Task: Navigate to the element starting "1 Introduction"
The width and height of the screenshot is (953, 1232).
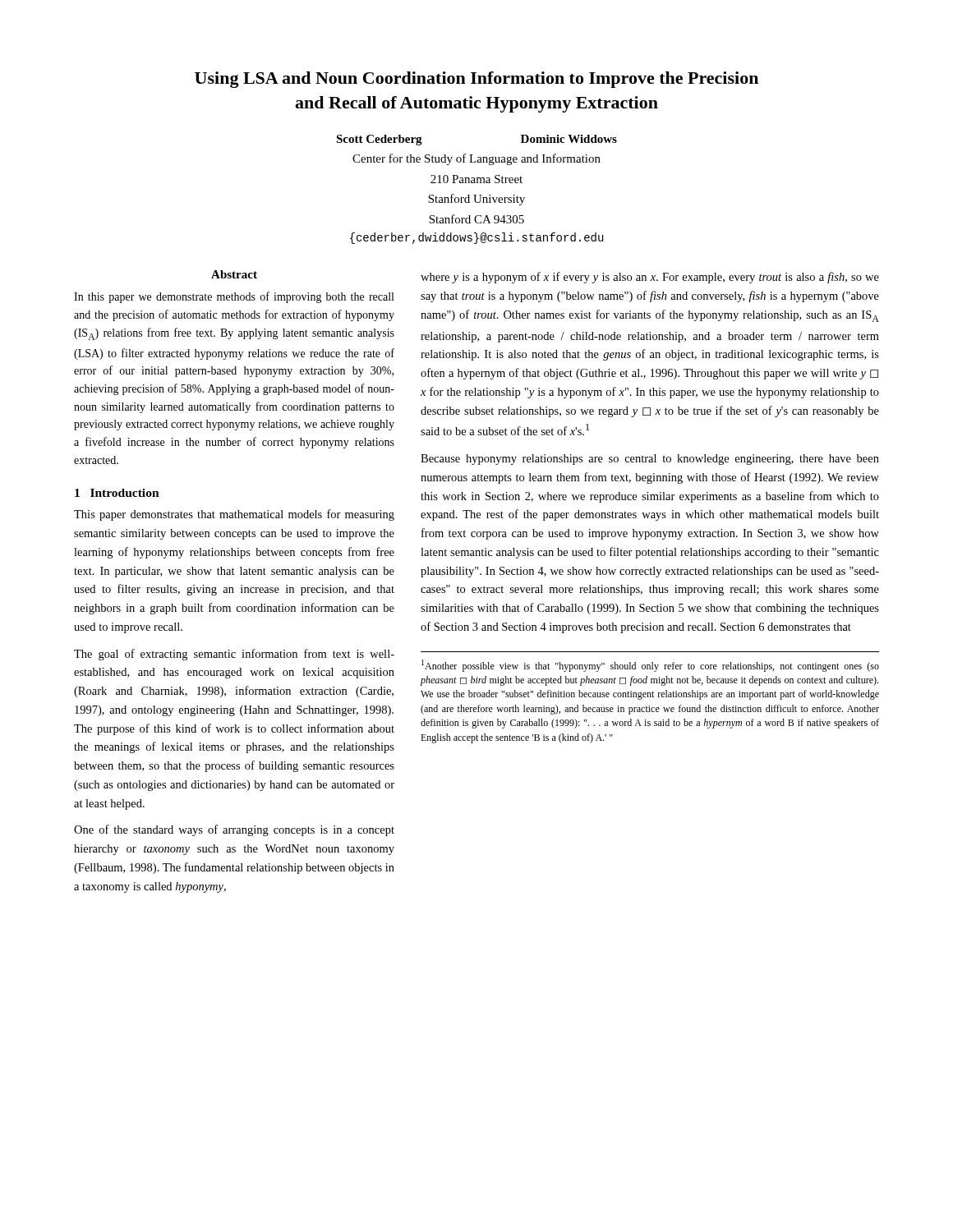Action: (x=116, y=493)
